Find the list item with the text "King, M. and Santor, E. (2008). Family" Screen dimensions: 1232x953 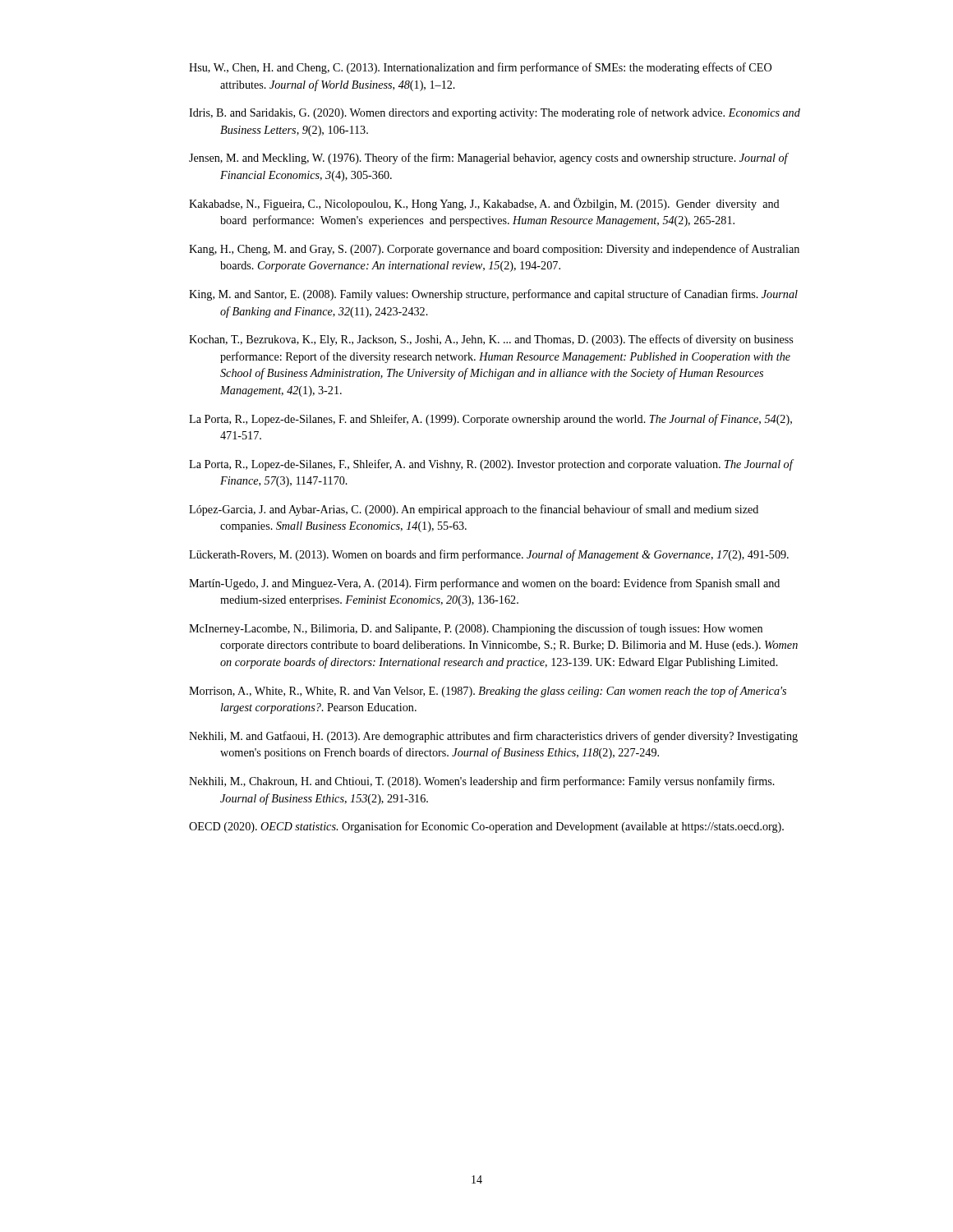(x=493, y=302)
